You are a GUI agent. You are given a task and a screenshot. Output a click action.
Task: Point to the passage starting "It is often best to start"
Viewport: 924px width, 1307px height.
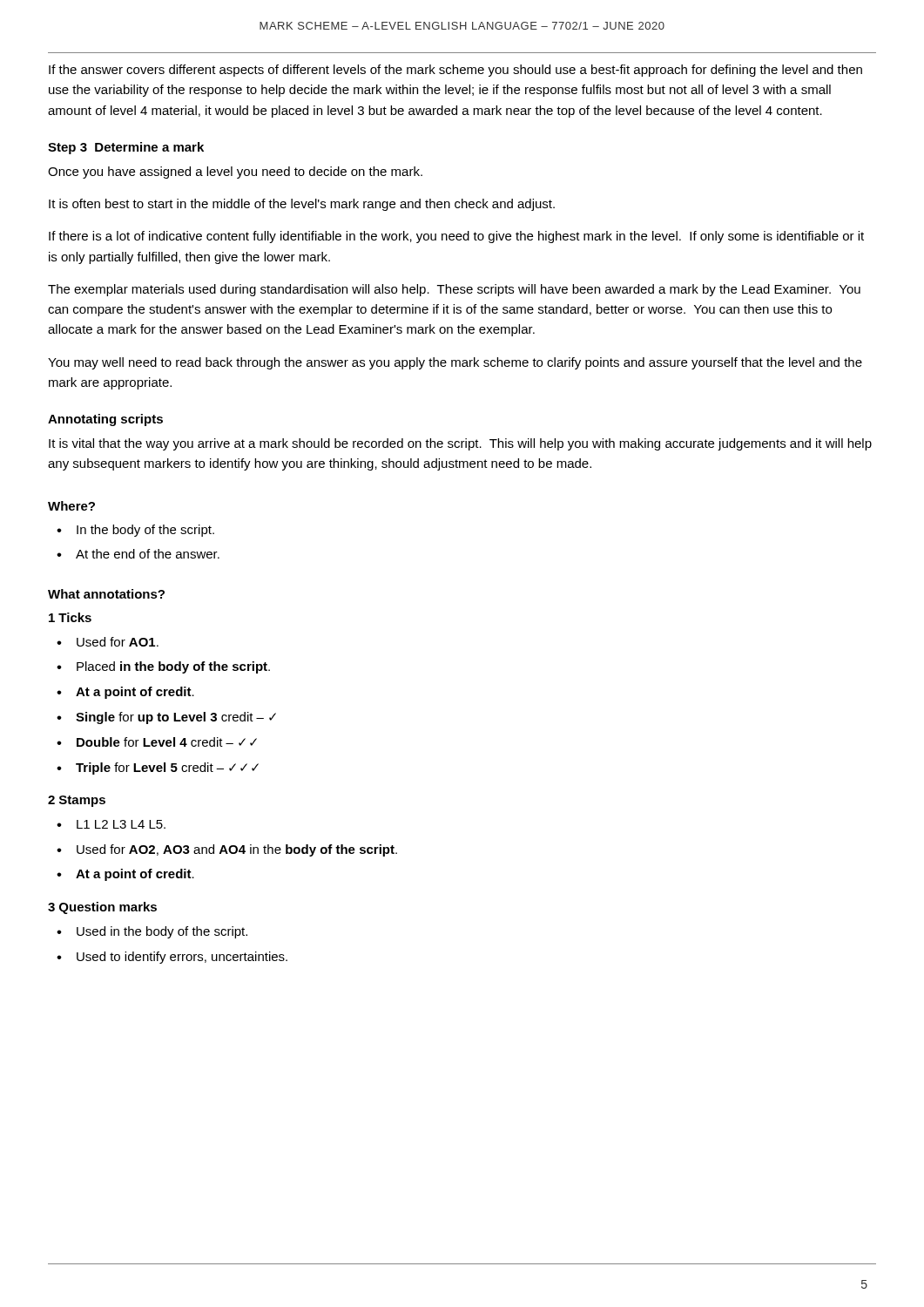[302, 203]
